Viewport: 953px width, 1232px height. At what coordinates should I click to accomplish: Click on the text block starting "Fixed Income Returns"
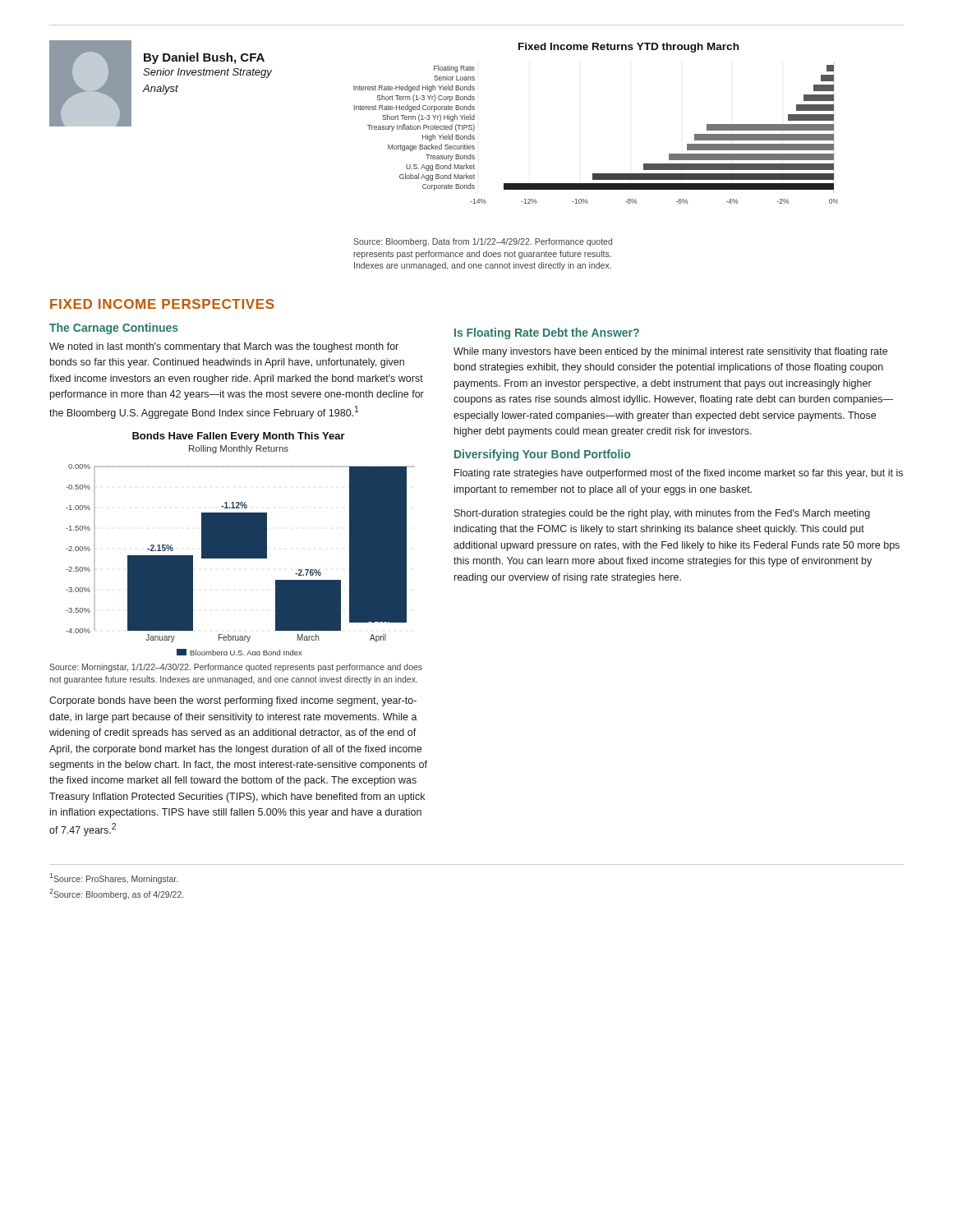click(x=629, y=46)
